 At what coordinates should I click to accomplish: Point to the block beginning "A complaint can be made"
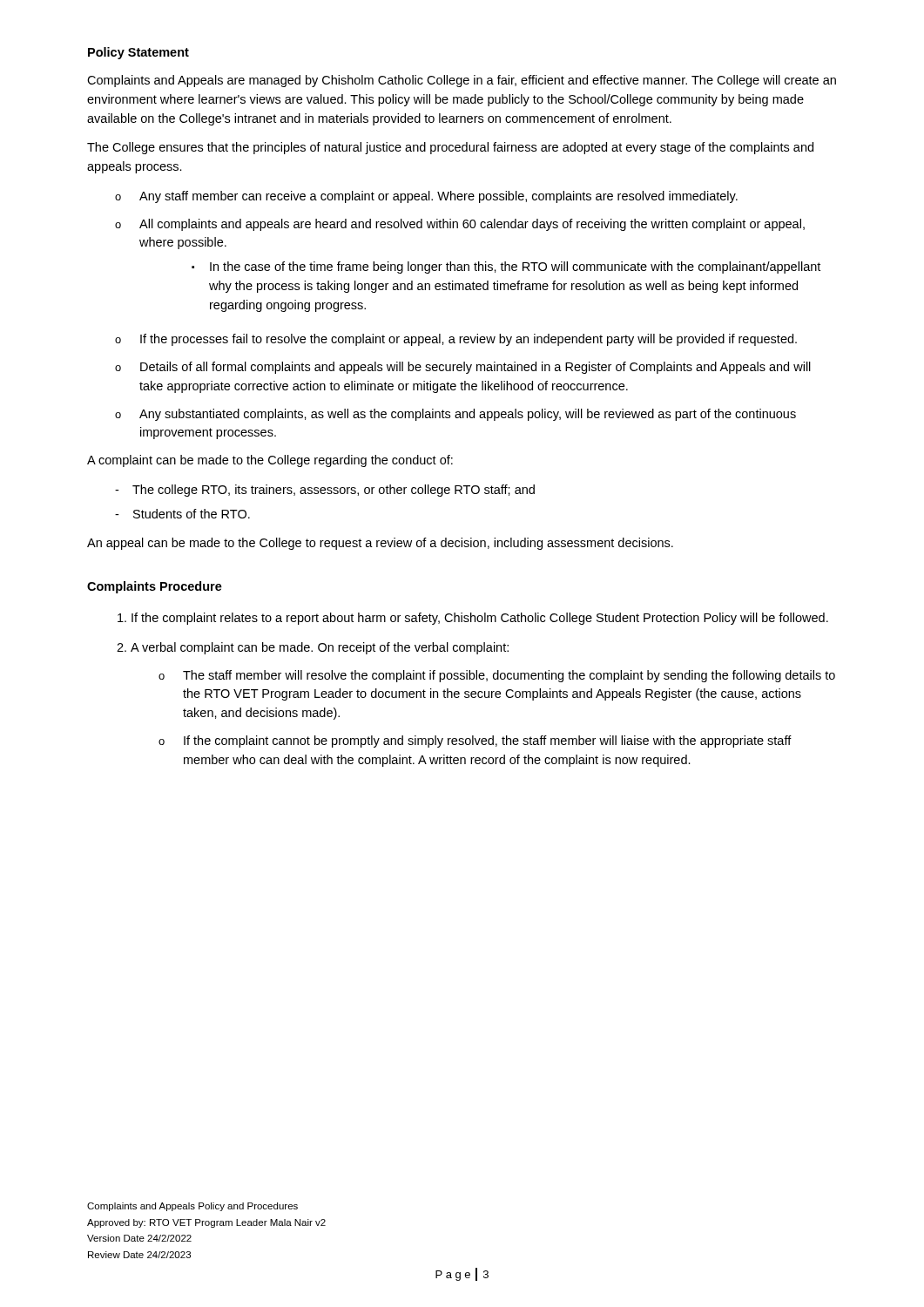pyautogui.click(x=270, y=460)
